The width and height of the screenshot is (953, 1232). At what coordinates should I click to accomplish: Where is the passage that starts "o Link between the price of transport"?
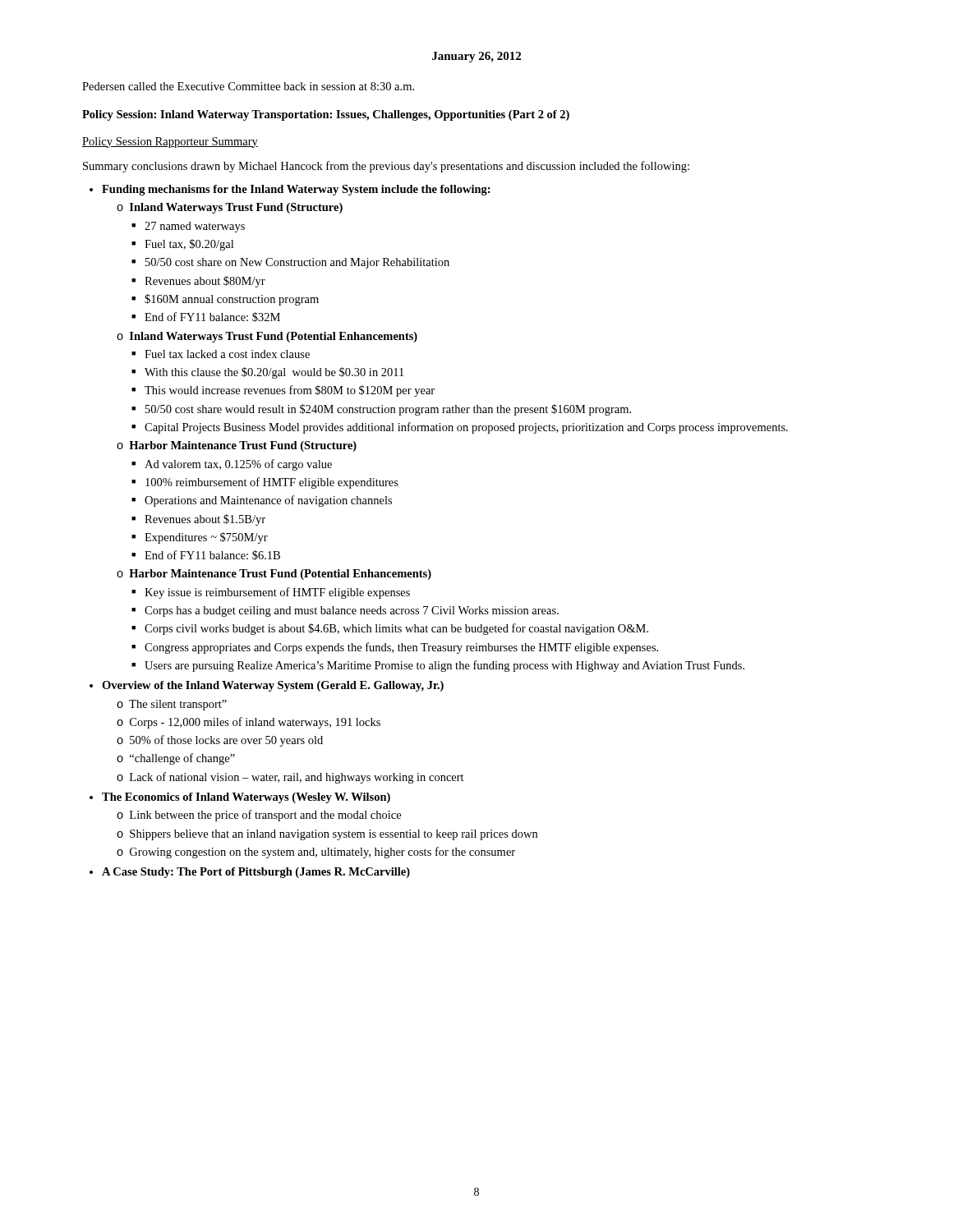259,815
